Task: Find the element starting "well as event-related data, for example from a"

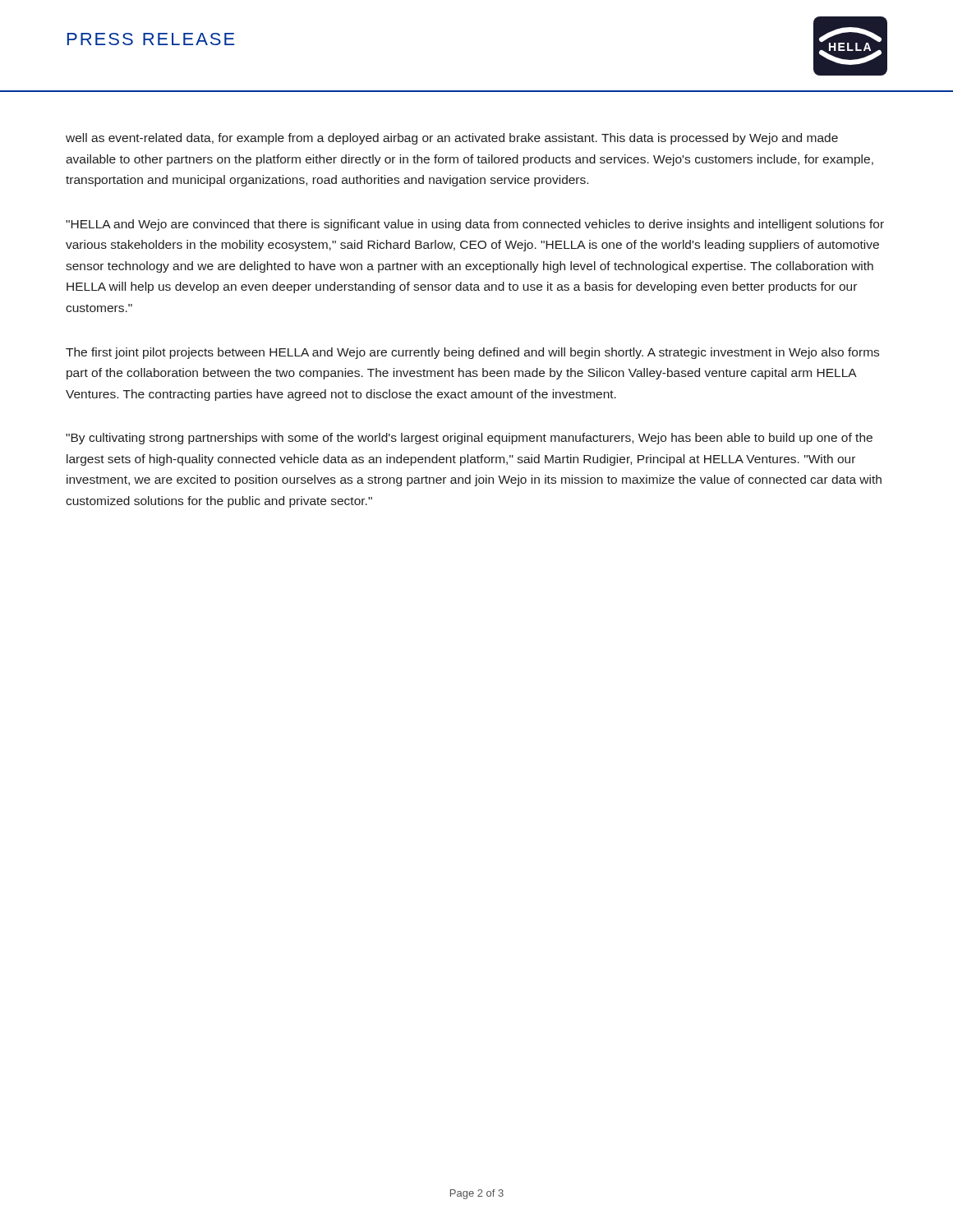Action: click(x=476, y=159)
